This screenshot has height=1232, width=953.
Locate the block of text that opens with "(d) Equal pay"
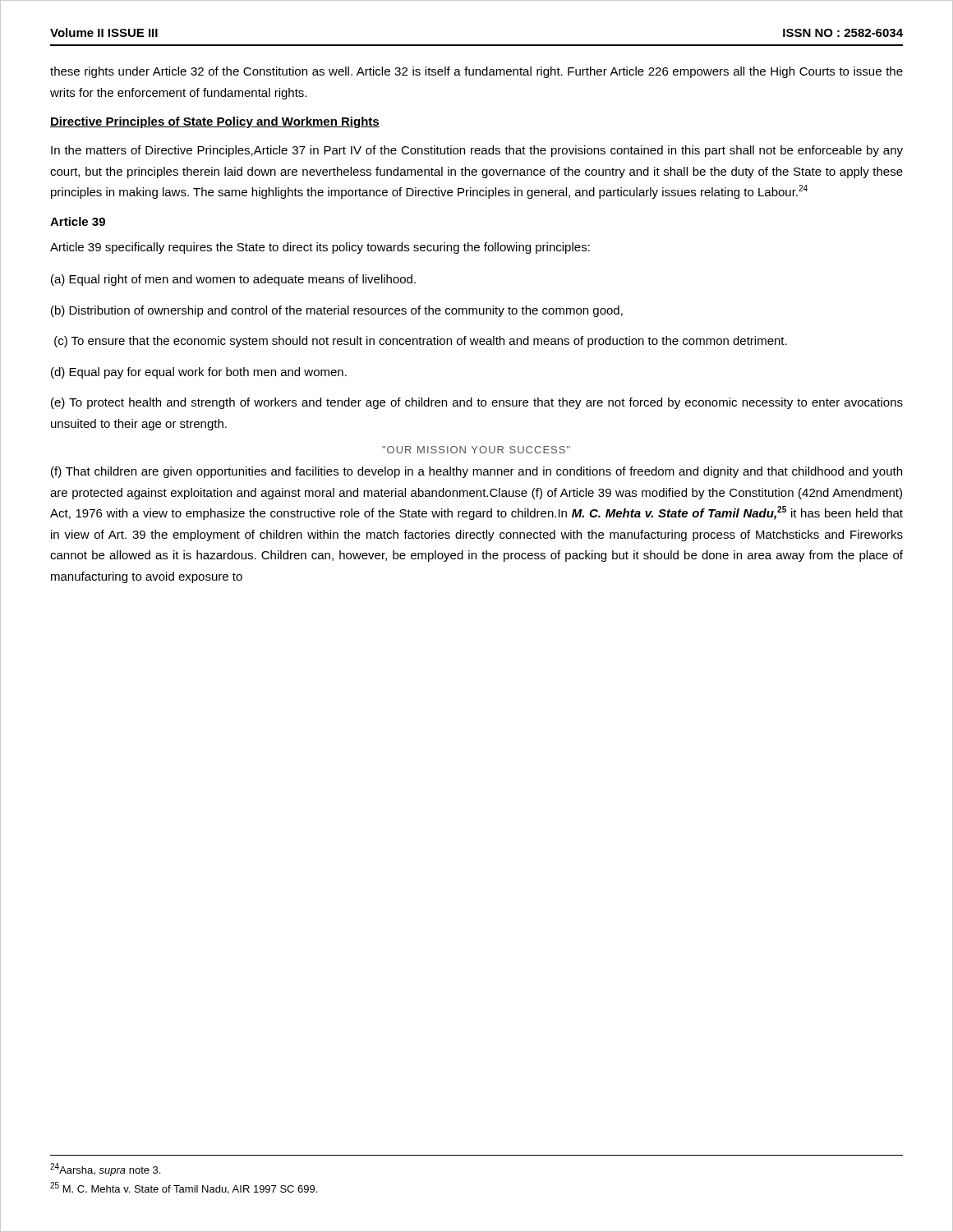coord(199,371)
